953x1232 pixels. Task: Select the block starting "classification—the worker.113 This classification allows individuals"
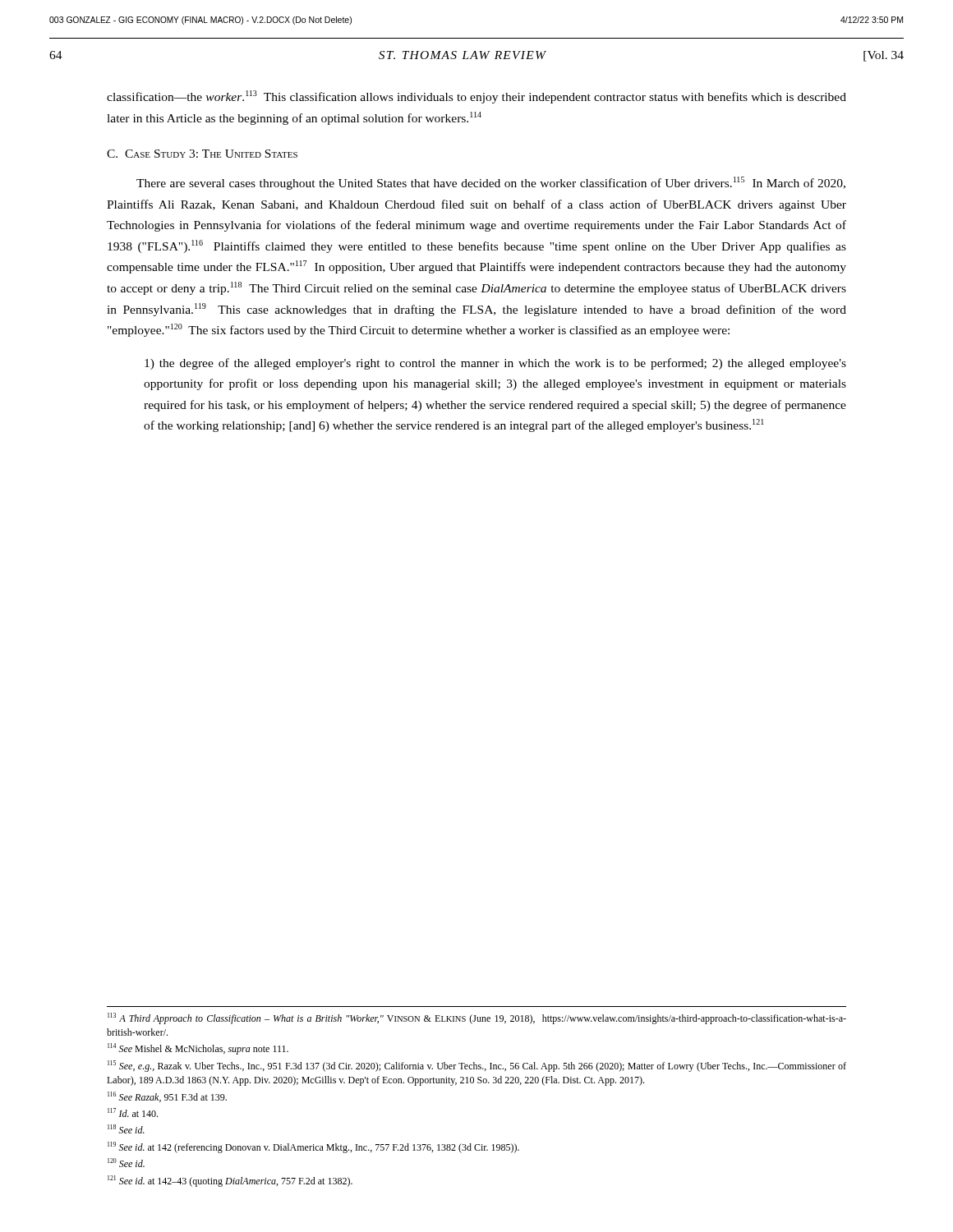[476, 107]
